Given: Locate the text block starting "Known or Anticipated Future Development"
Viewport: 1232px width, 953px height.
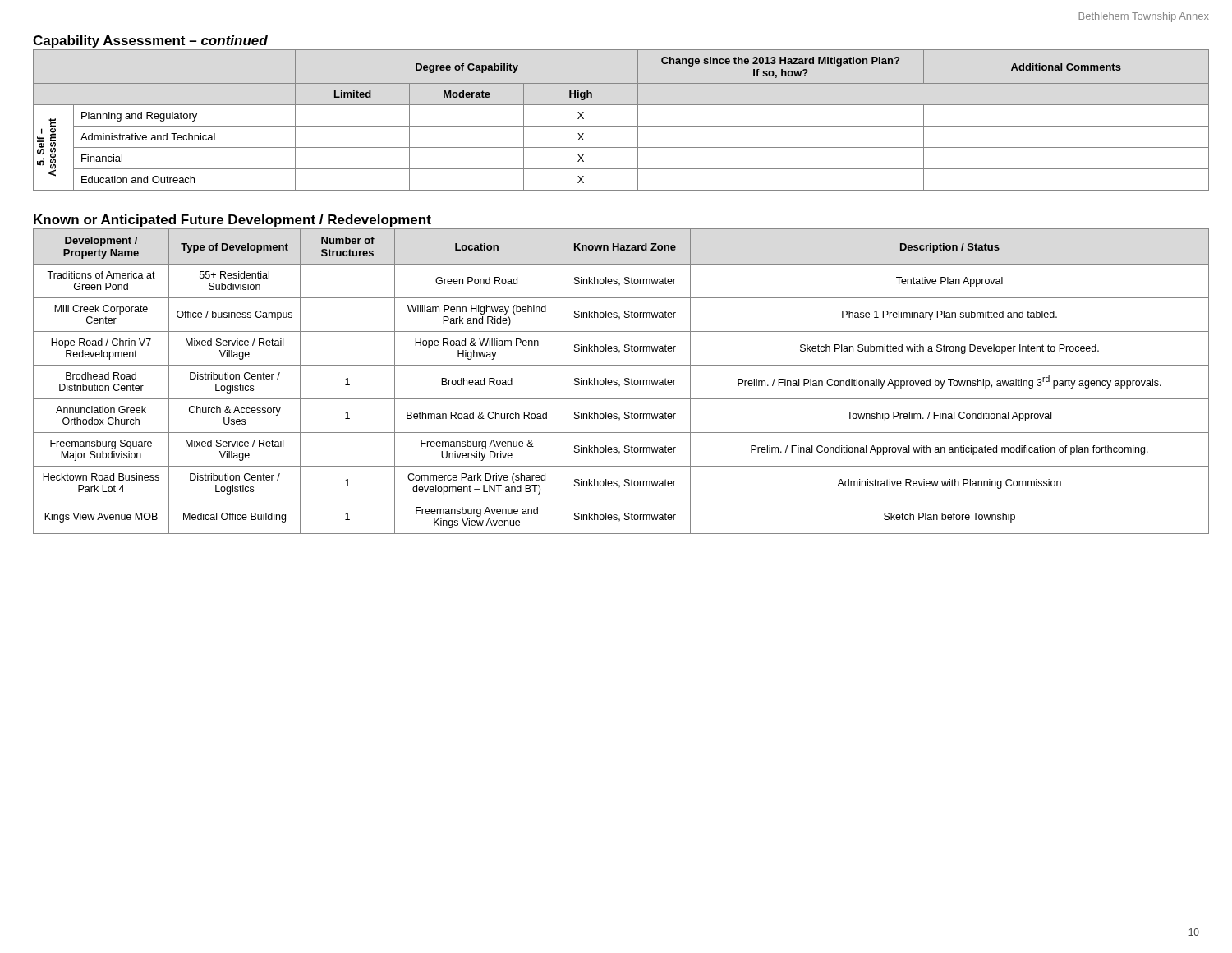Looking at the screenshot, I should click(232, 220).
